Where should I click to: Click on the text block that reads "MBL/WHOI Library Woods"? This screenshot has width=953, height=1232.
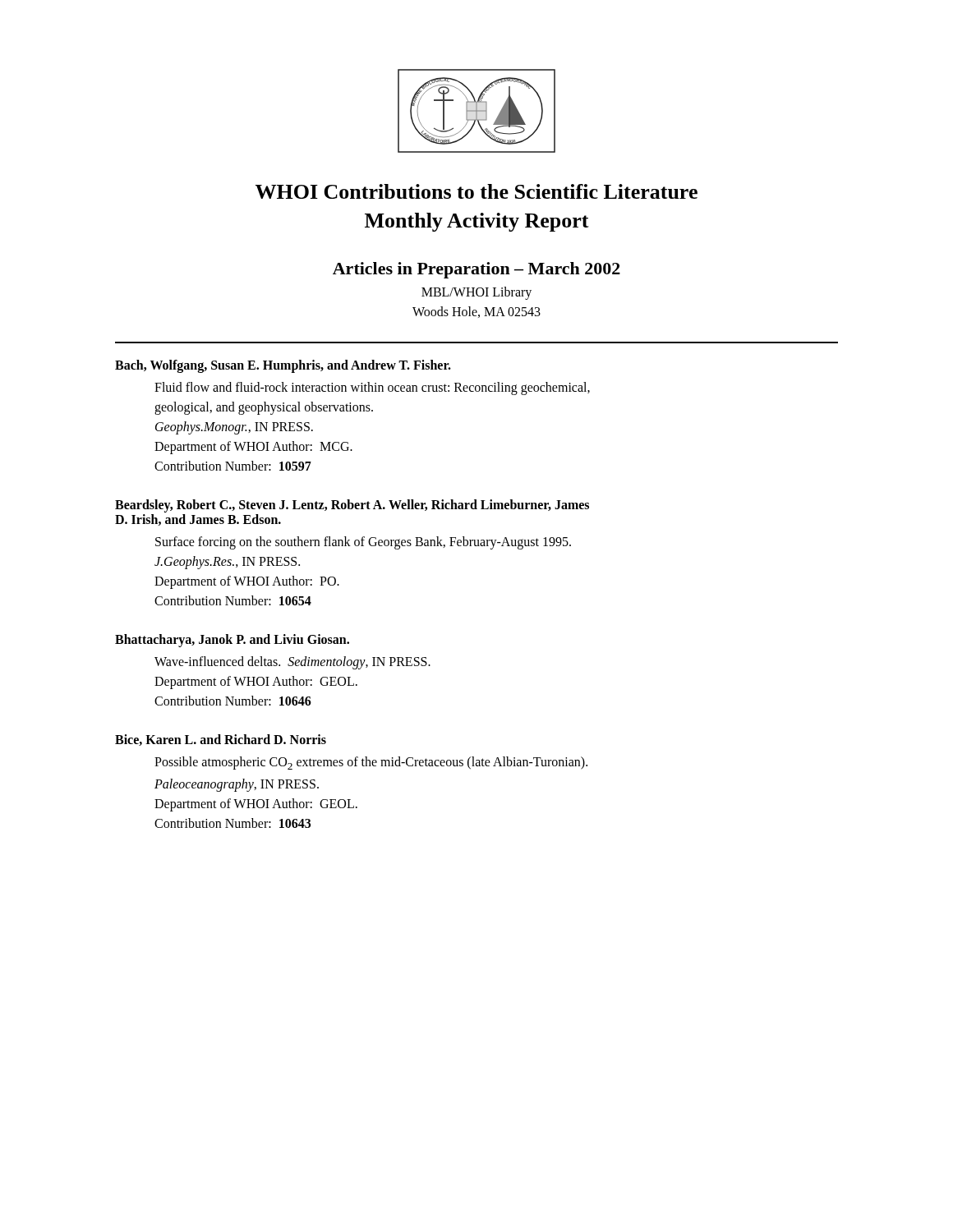[476, 302]
